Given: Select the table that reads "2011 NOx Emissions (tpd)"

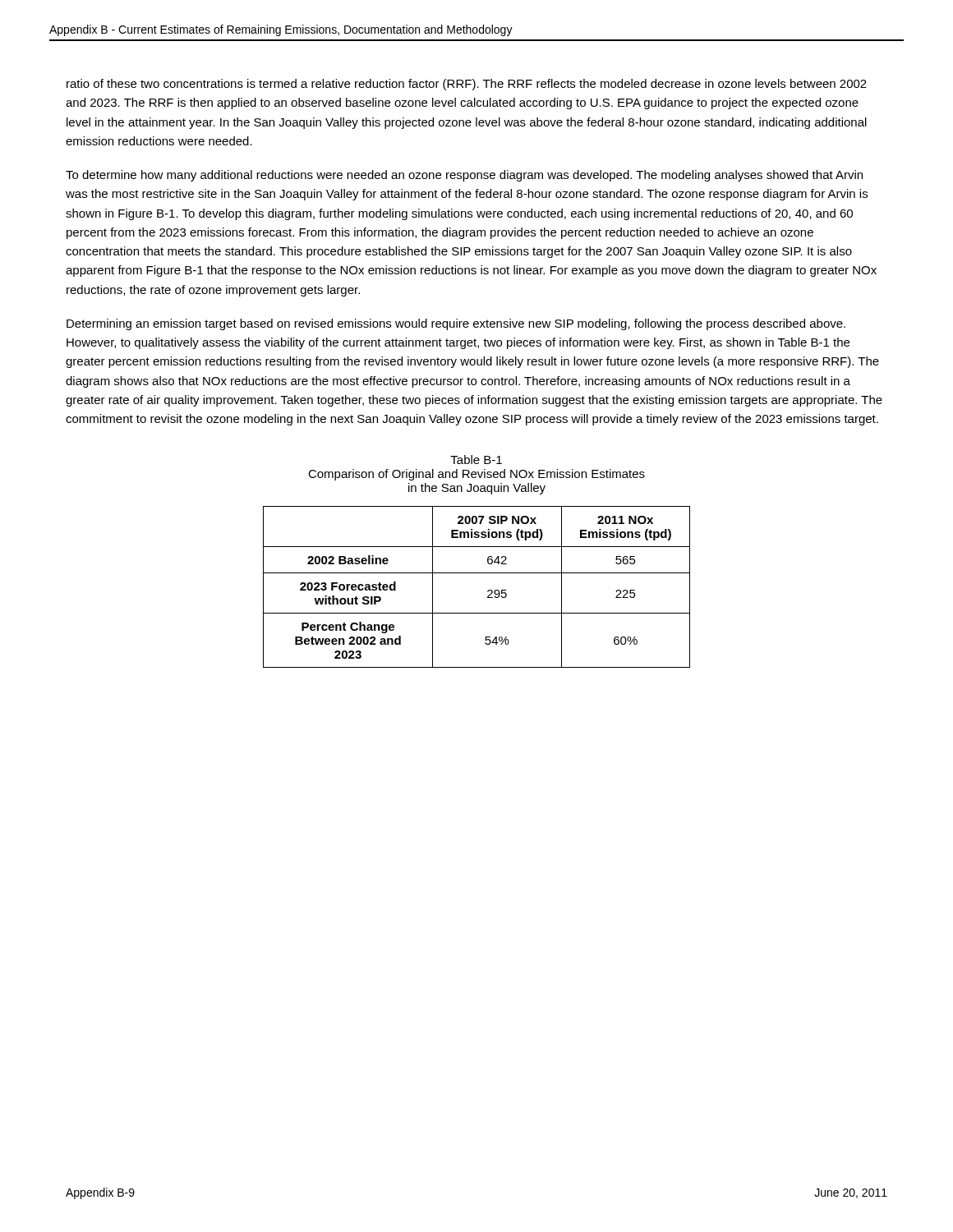Looking at the screenshot, I should [x=476, y=587].
